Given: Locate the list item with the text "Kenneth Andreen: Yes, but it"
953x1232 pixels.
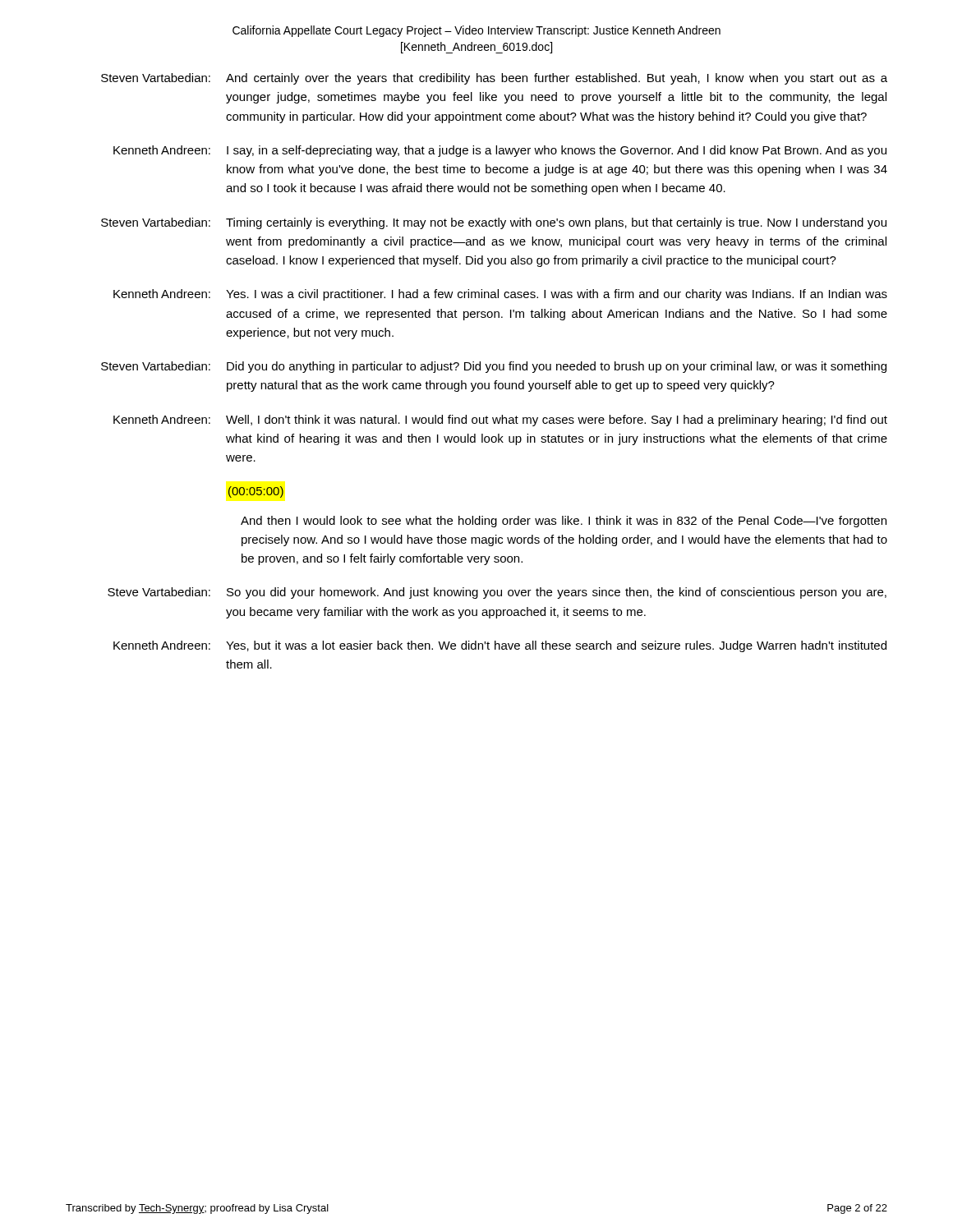Looking at the screenshot, I should click(476, 655).
